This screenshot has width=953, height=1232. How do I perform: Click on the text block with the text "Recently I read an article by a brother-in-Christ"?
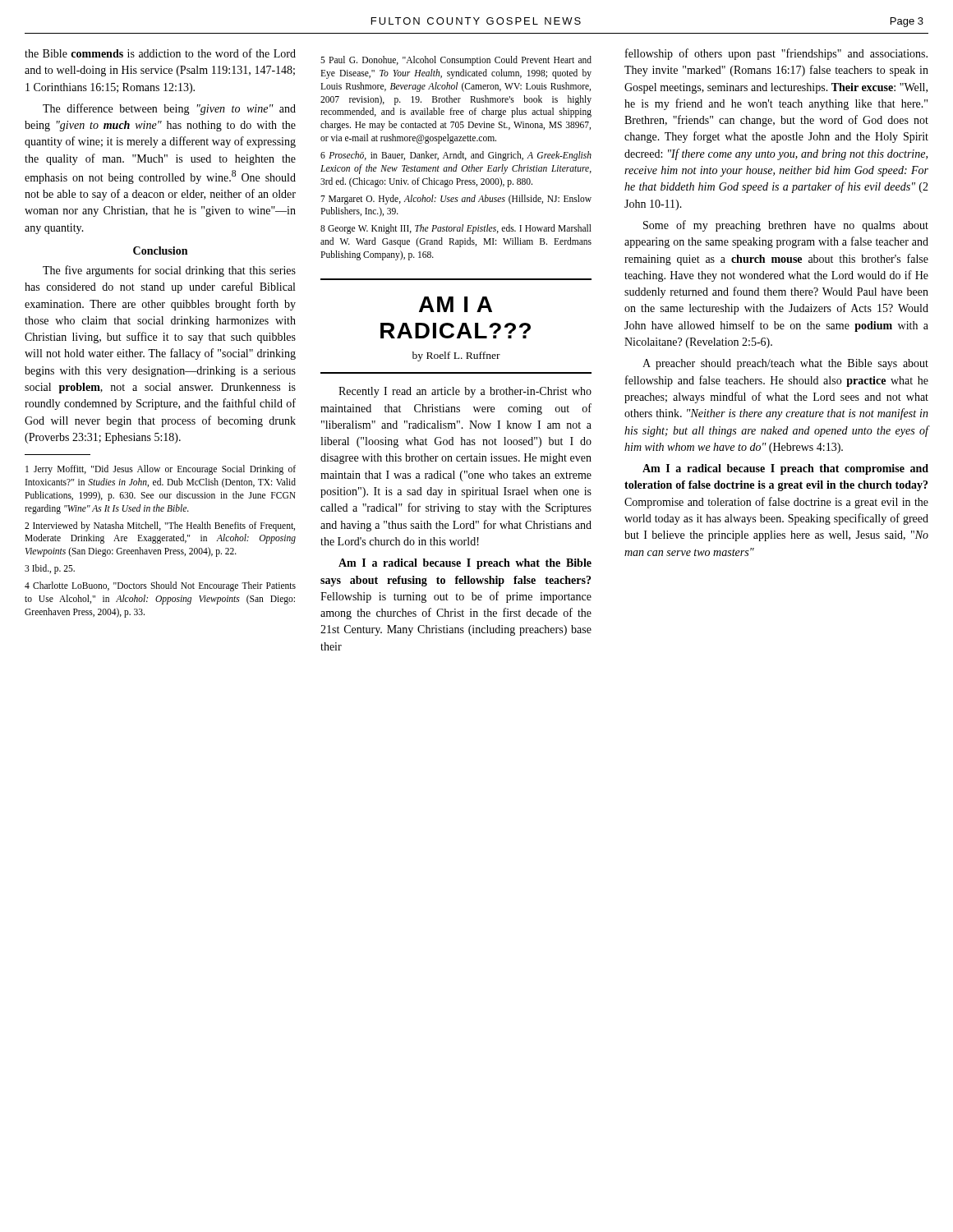(x=456, y=467)
